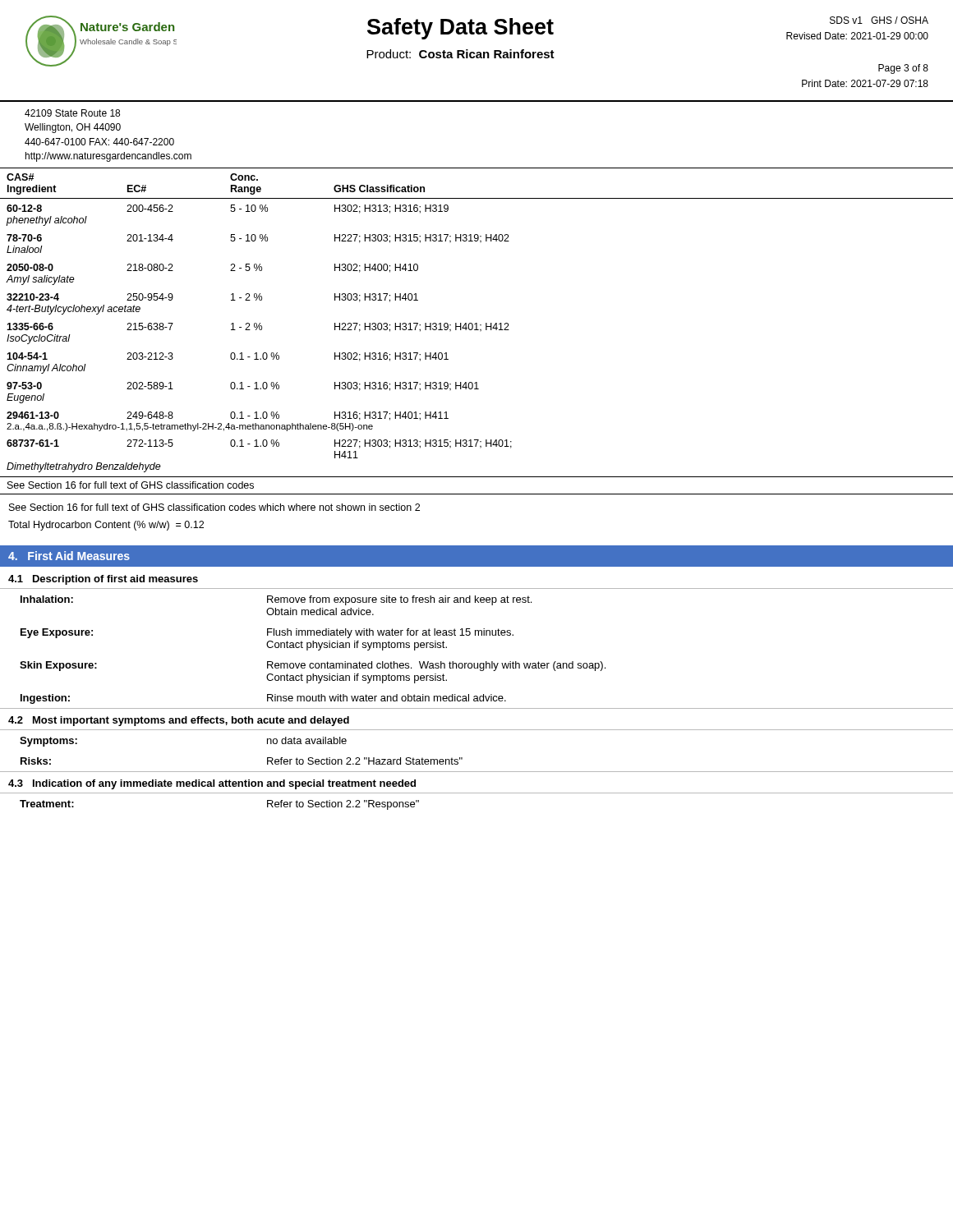Locate the passage starting "SDS v1 GHS /"
Image resolution: width=953 pixels, height=1232 pixels.
click(x=879, y=20)
